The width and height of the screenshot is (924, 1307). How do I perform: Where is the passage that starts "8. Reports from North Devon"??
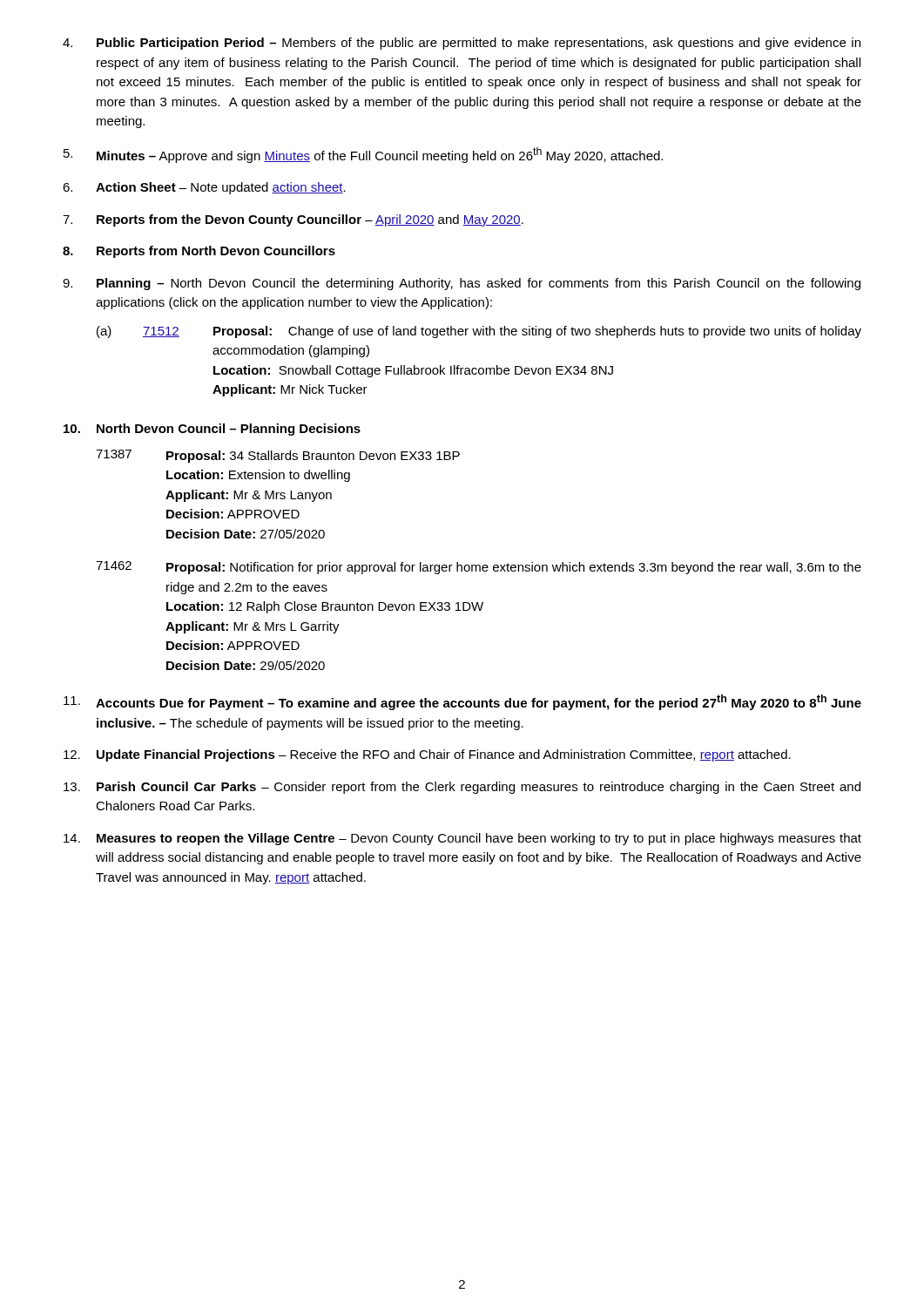coord(199,252)
